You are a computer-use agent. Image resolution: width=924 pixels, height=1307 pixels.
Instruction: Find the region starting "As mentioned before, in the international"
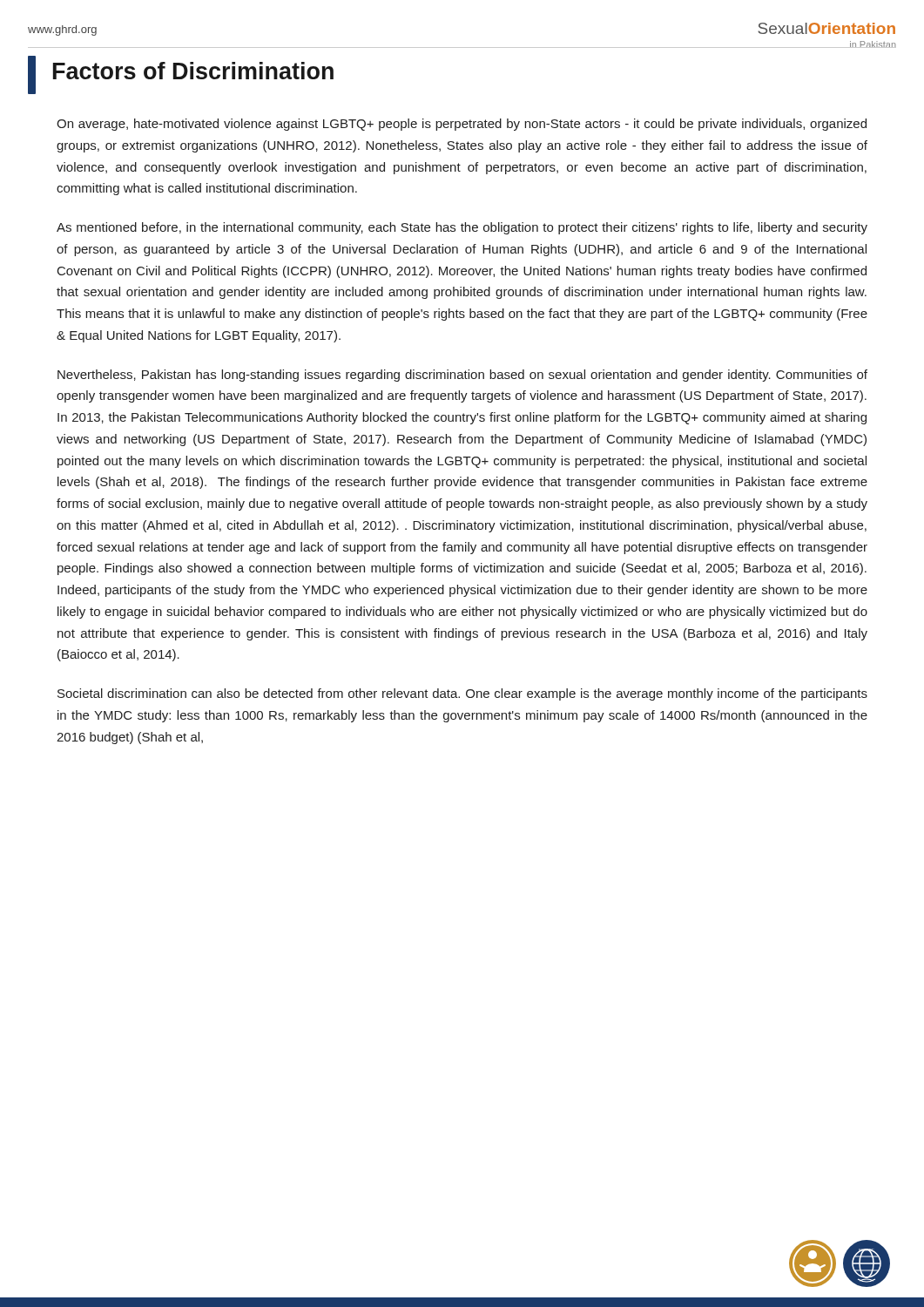pyautogui.click(x=462, y=281)
